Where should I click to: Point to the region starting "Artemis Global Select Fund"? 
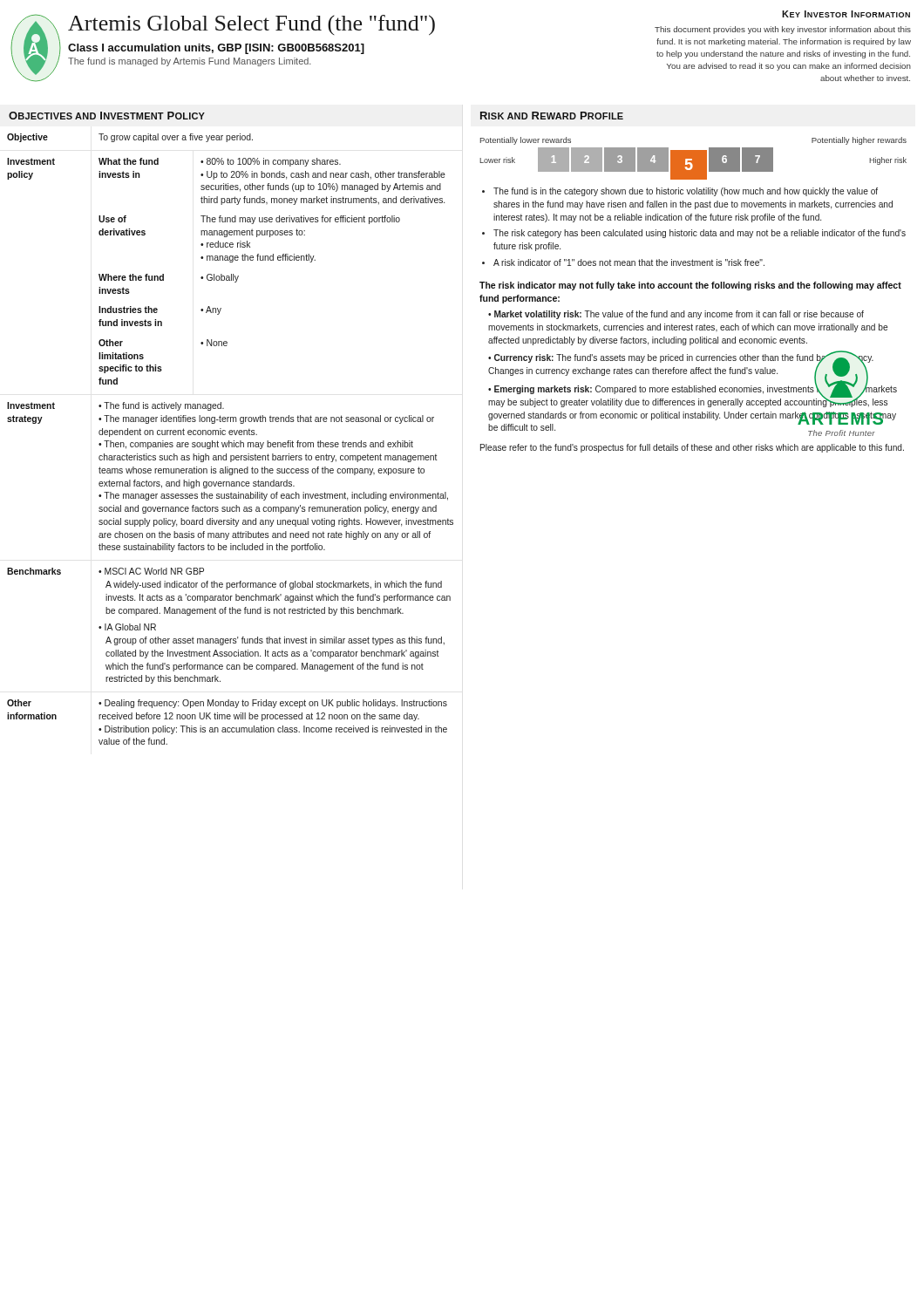point(286,38)
